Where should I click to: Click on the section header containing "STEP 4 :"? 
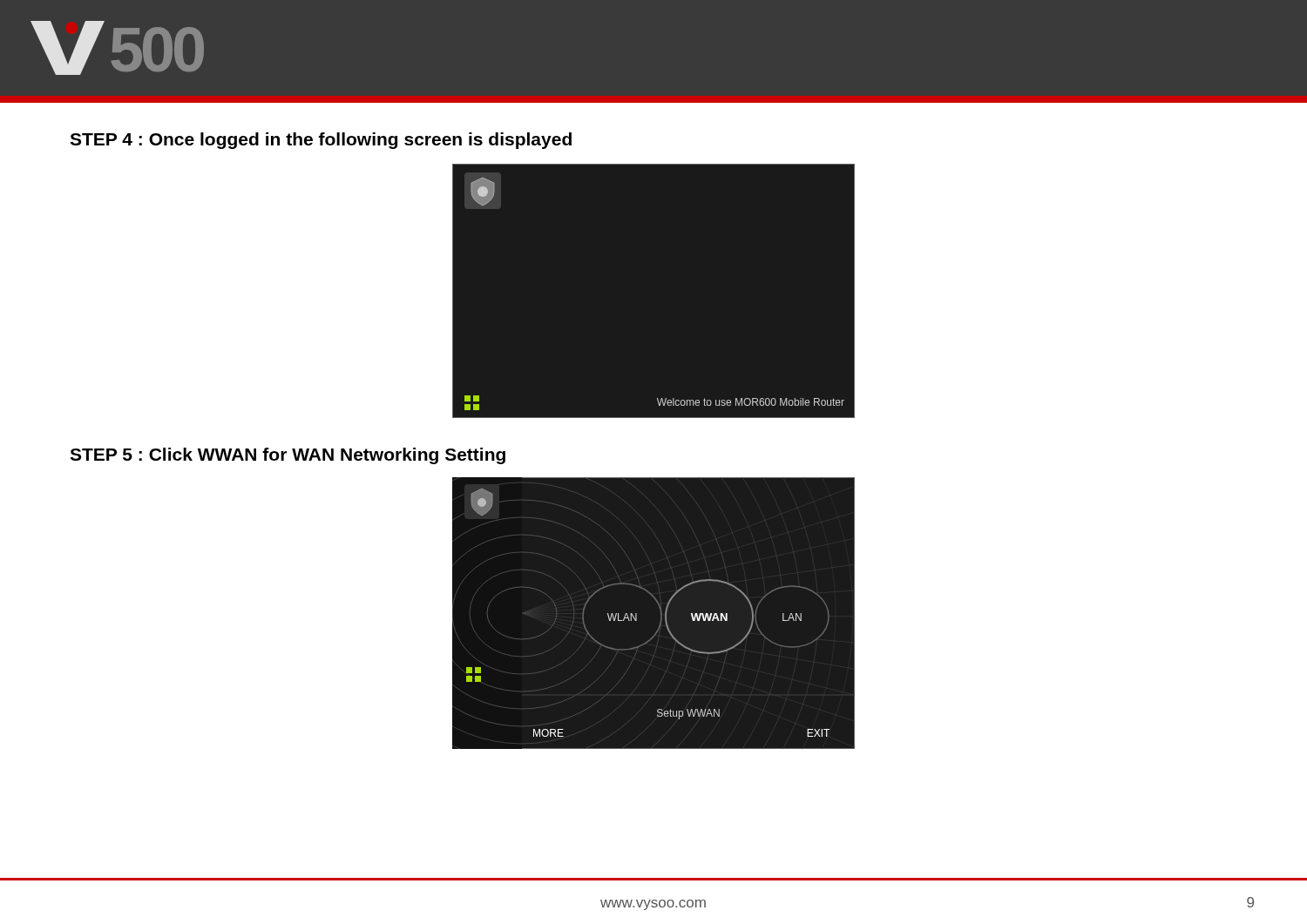point(321,139)
